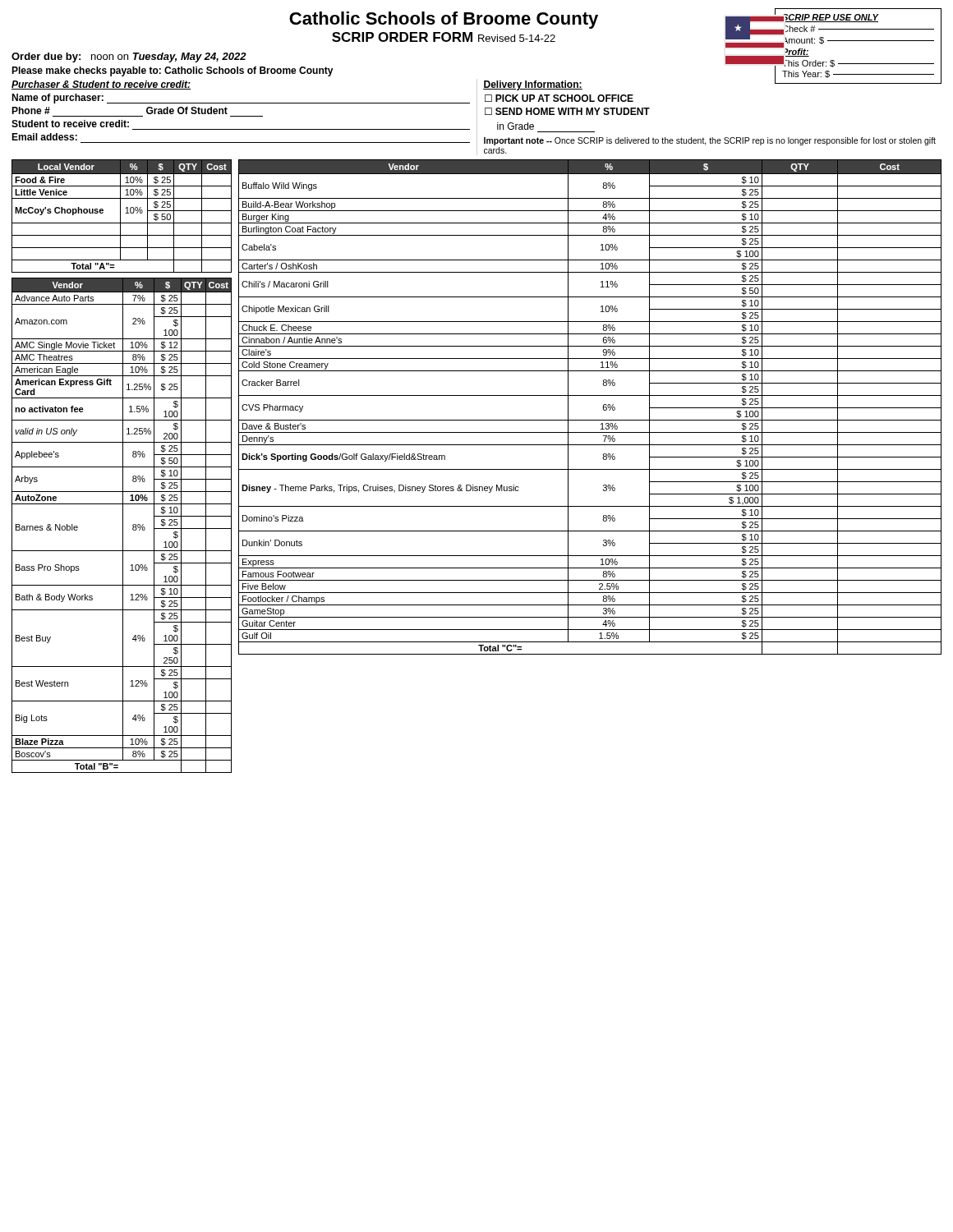Point to the text starting "in Grade"

tap(546, 126)
